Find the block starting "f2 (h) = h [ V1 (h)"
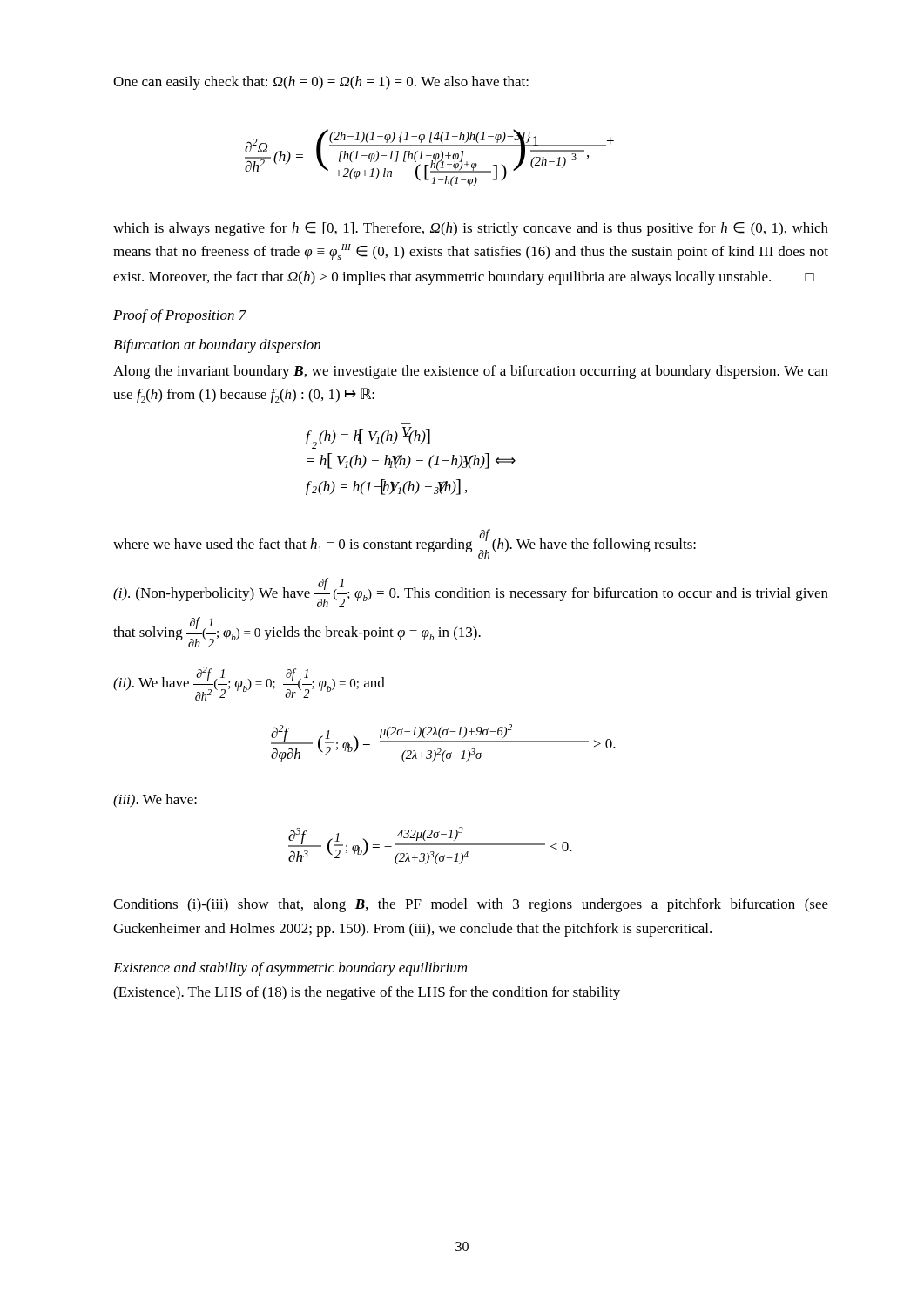 (x=471, y=465)
